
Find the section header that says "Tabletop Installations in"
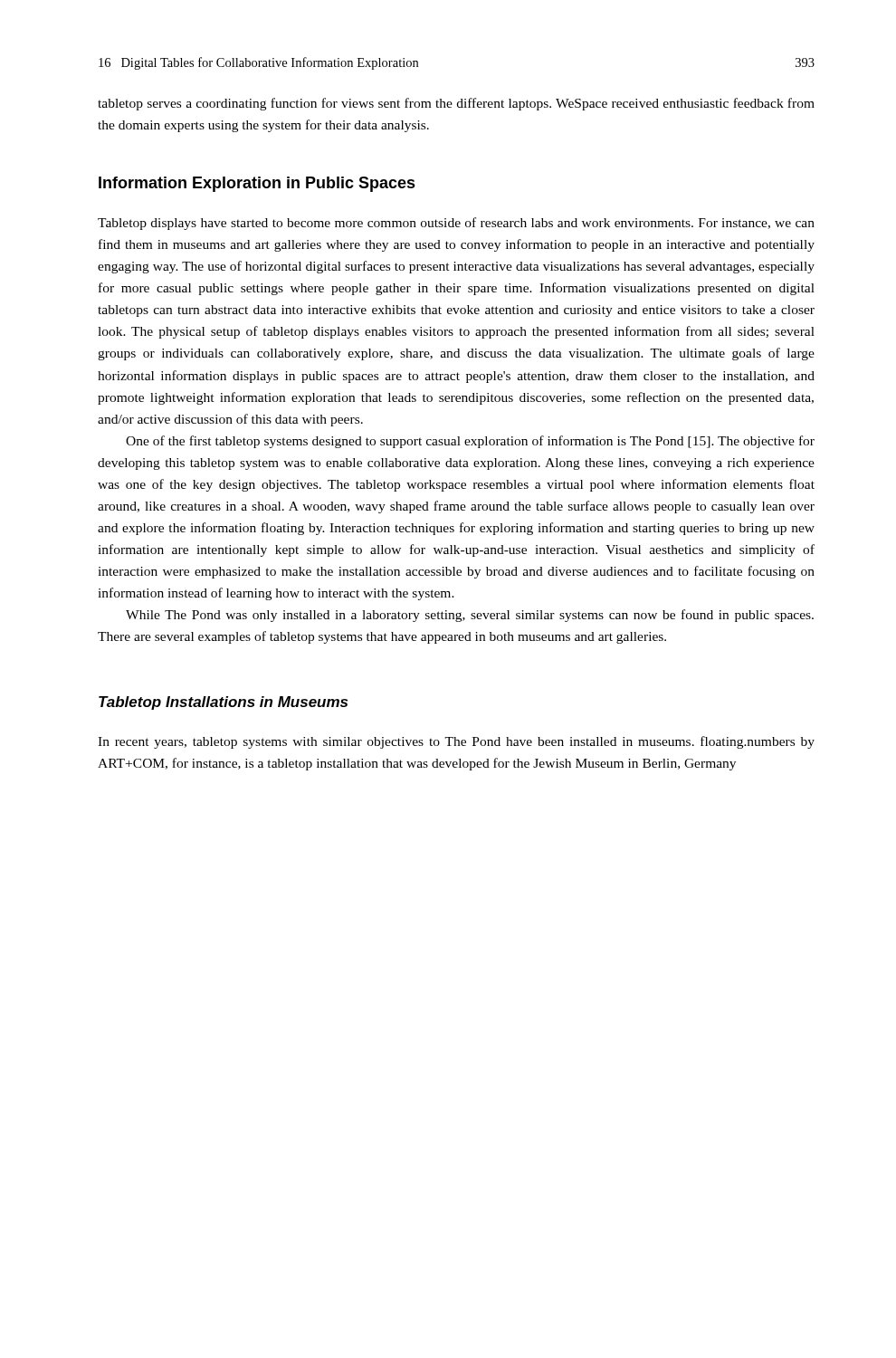point(223,702)
